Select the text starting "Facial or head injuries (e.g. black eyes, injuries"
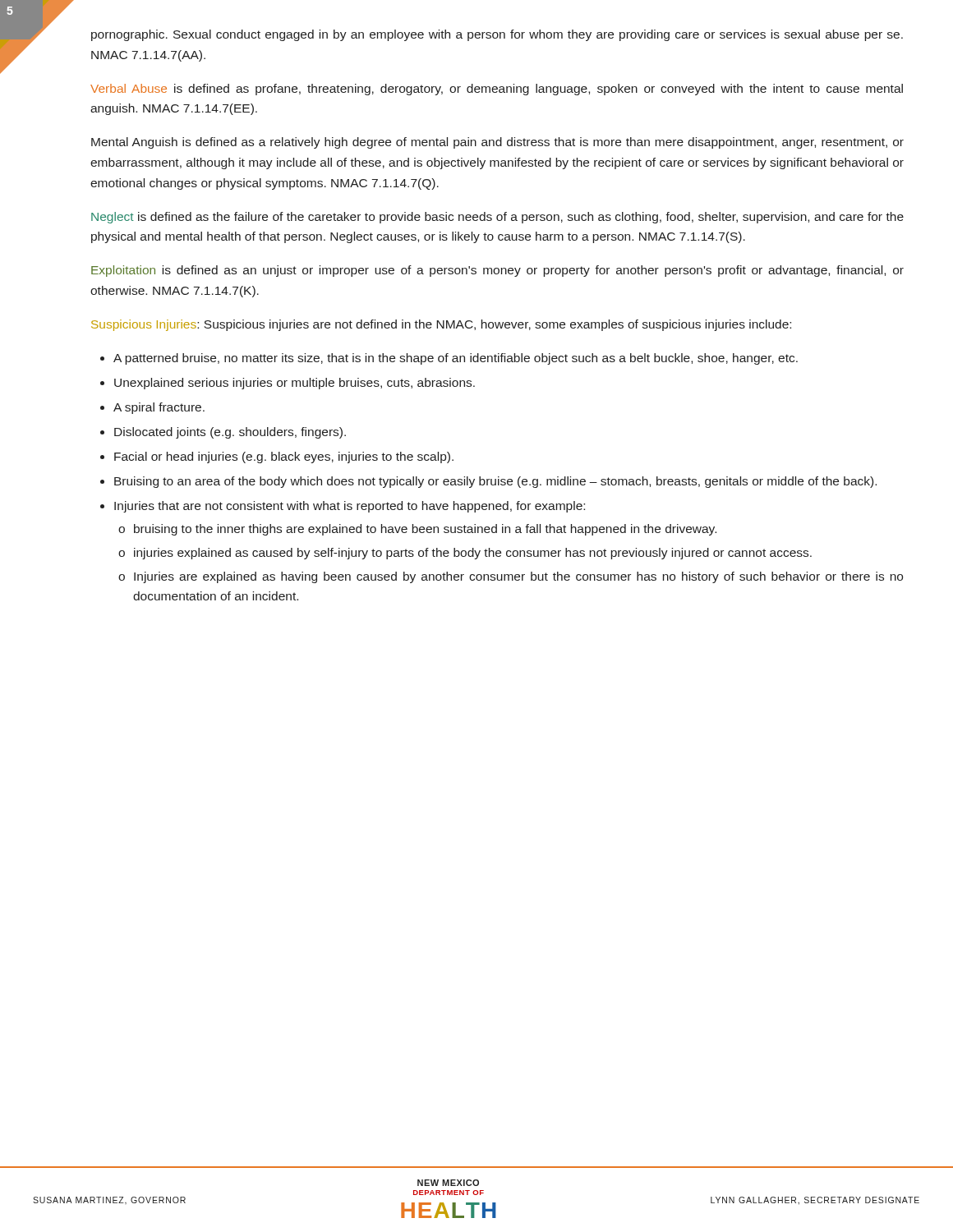953x1232 pixels. pyautogui.click(x=284, y=456)
